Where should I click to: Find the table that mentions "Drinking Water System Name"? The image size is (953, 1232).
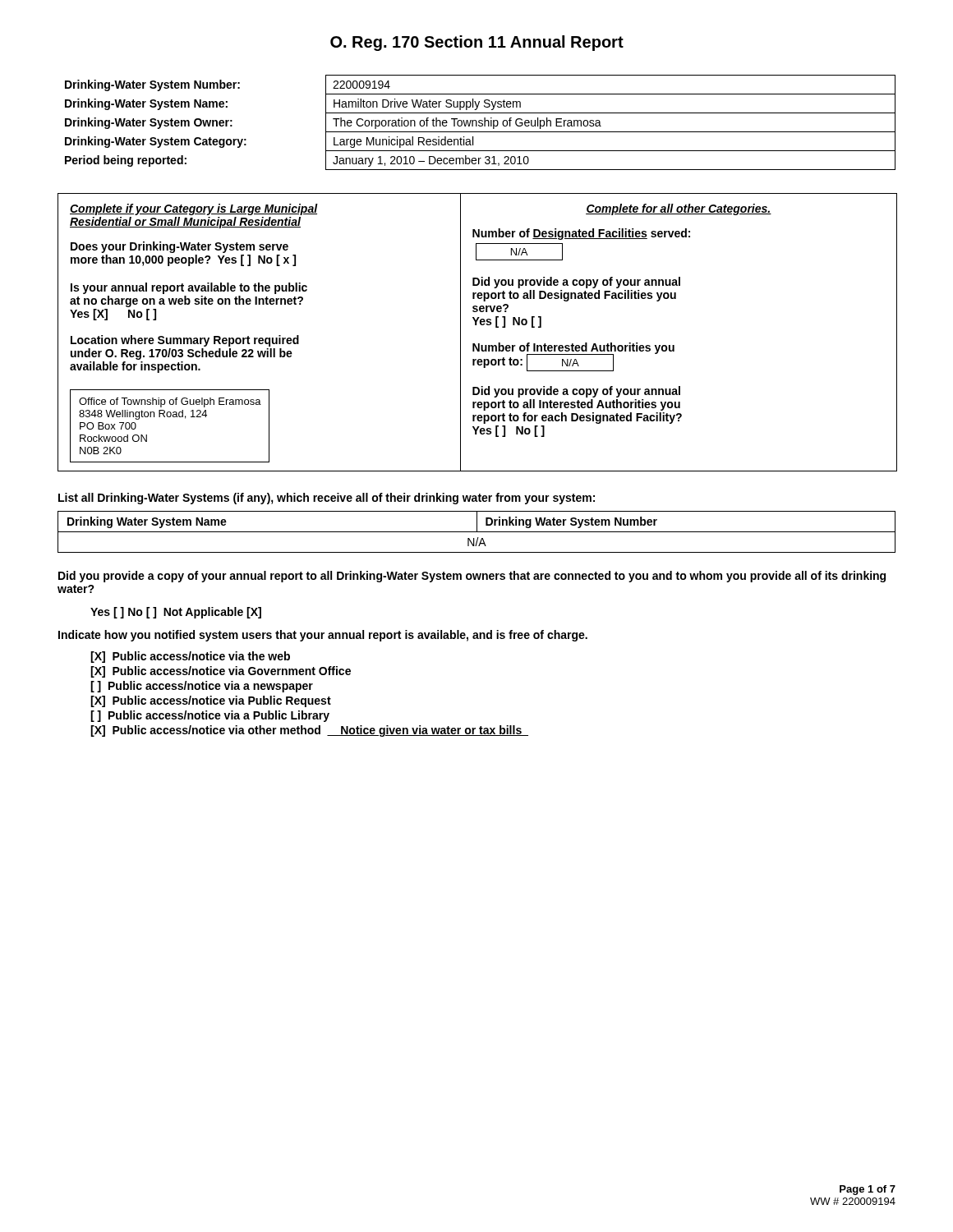coord(476,532)
